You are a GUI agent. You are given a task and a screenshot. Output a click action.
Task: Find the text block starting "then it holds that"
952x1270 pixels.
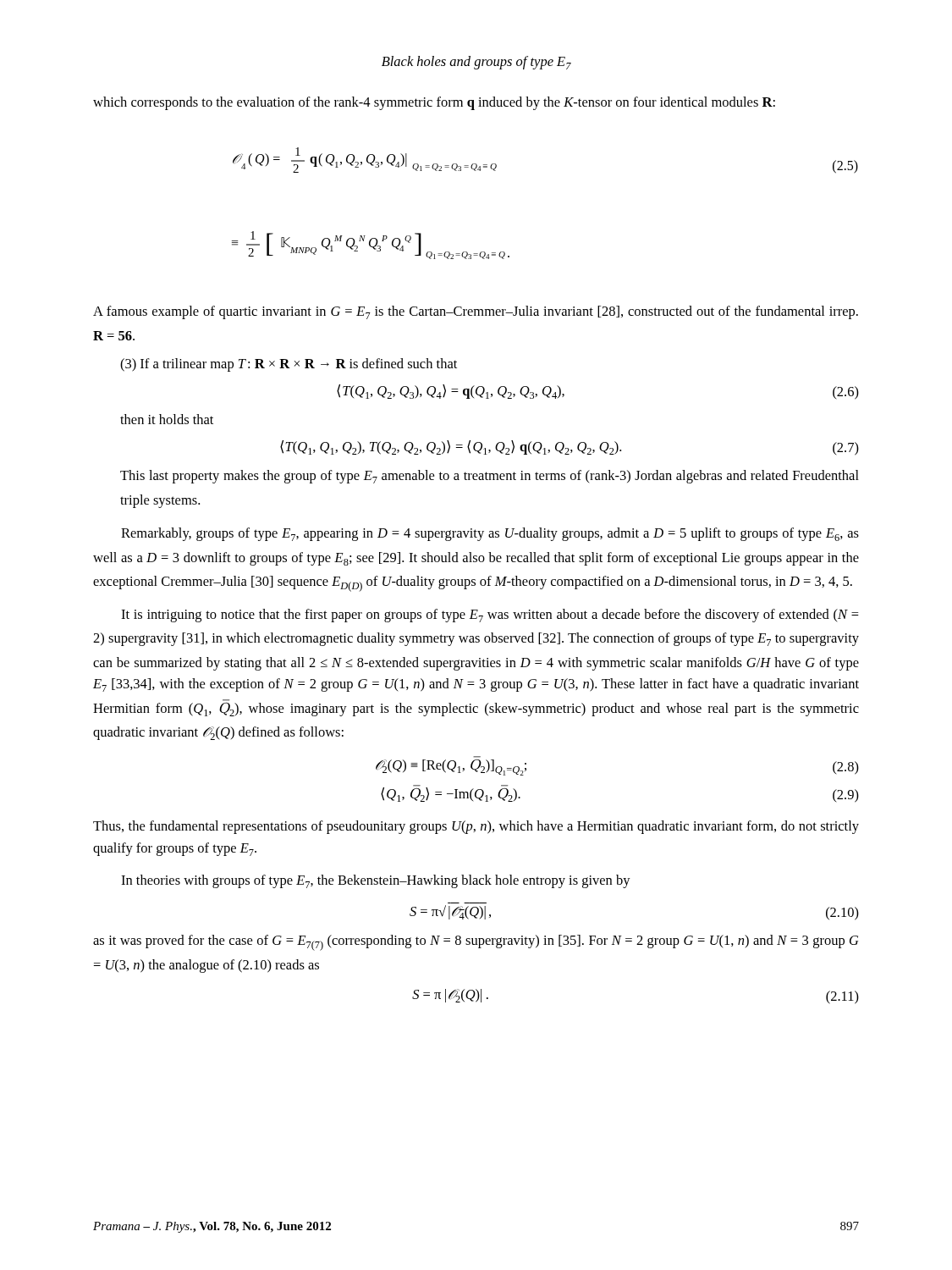click(x=167, y=420)
